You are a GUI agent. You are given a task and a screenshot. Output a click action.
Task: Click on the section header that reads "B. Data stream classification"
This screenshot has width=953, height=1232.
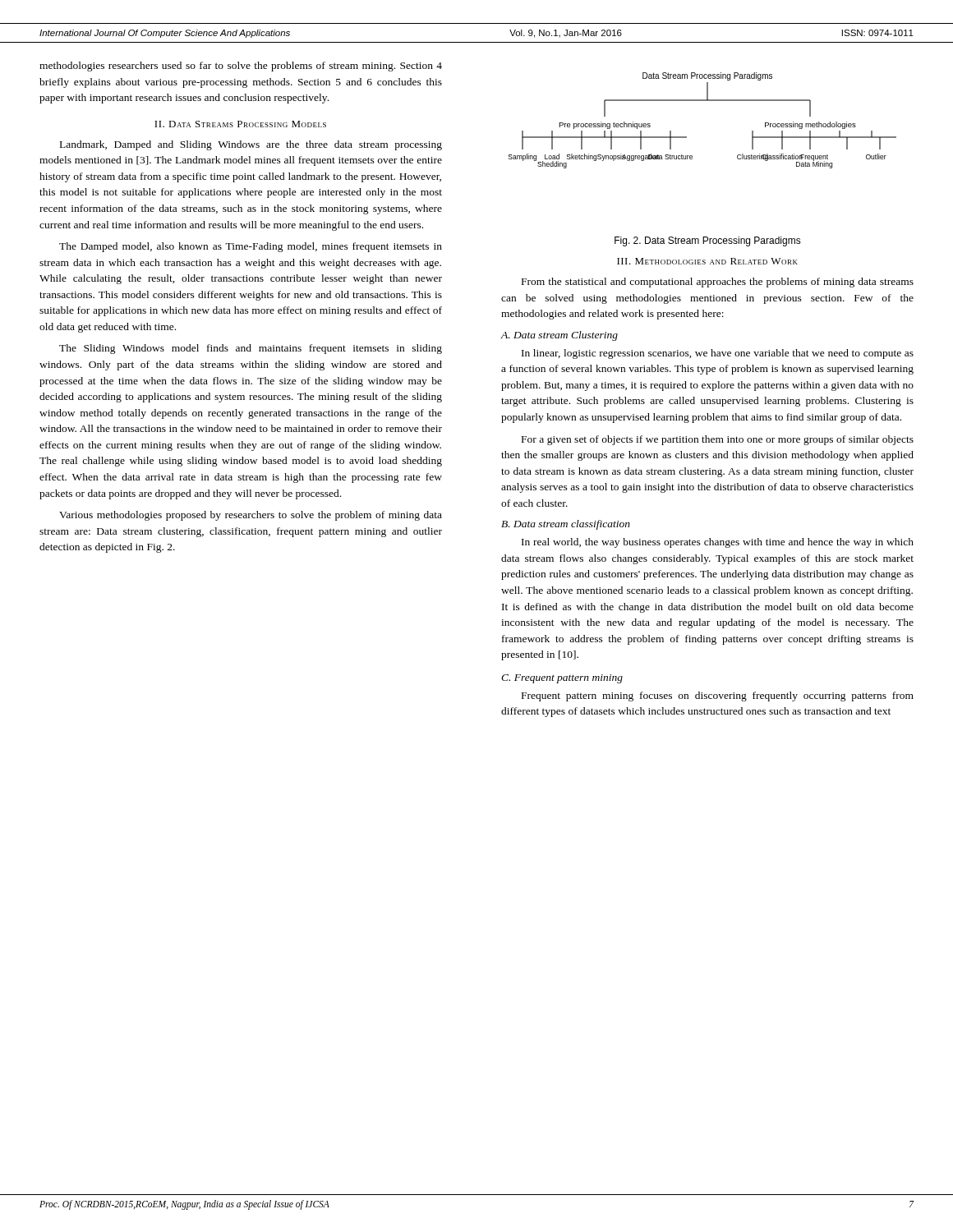pyautogui.click(x=566, y=524)
